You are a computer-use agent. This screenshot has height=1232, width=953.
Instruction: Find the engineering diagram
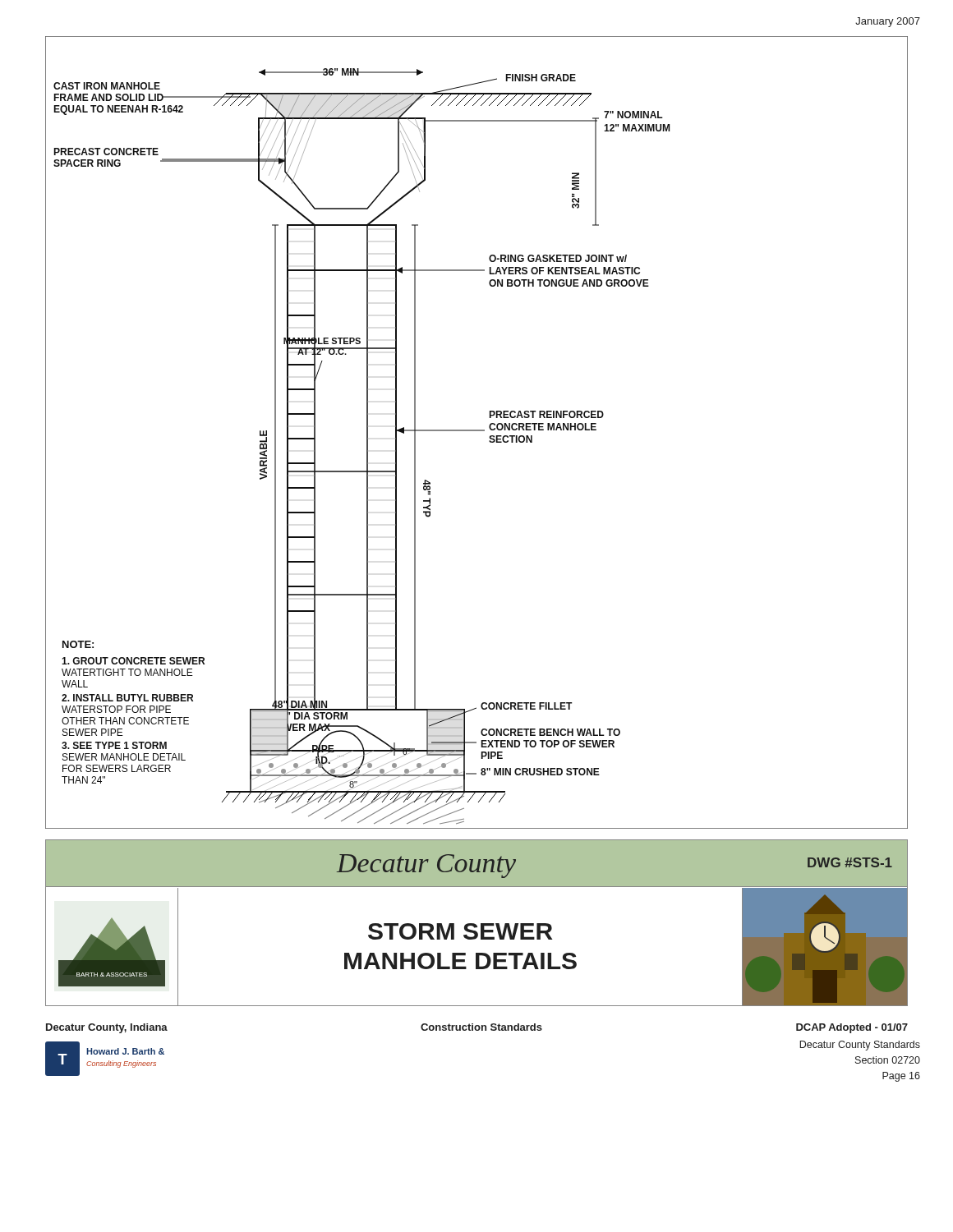coord(476,432)
